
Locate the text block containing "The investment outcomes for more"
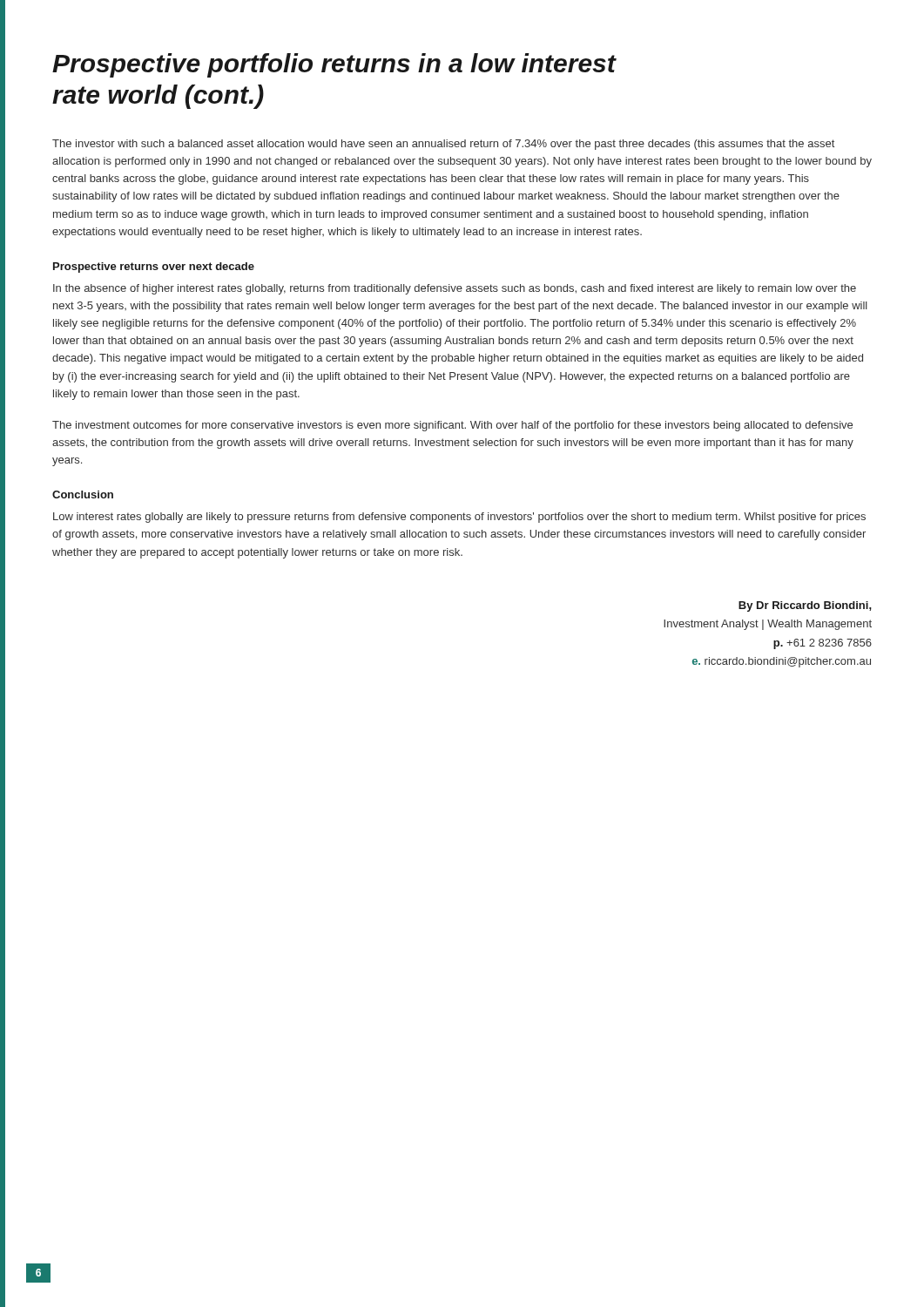click(453, 442)
